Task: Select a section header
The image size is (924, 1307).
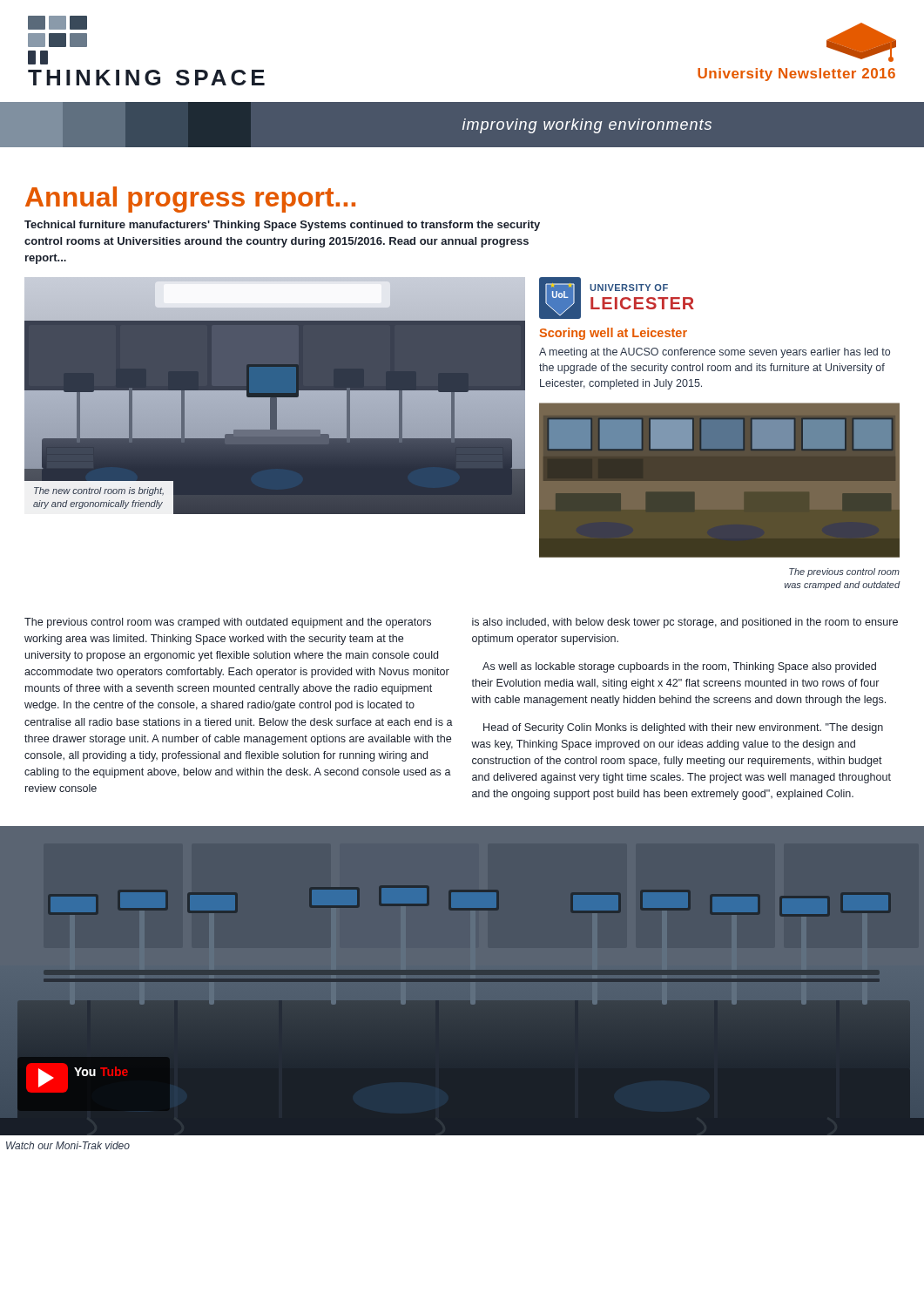Action: (x=613, y=333)
